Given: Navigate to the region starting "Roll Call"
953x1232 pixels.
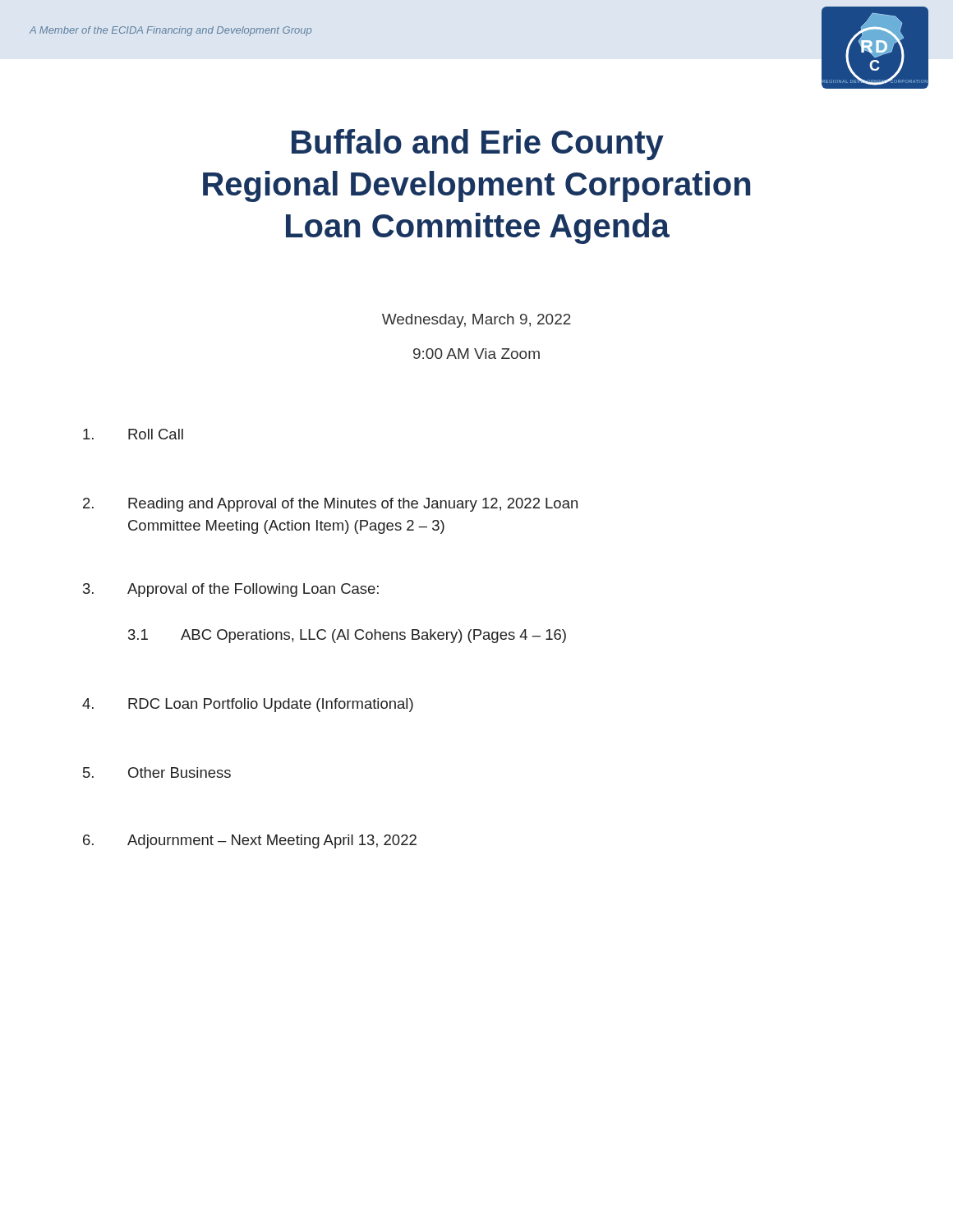Looking at the screenshot, I should click(133, 434).
